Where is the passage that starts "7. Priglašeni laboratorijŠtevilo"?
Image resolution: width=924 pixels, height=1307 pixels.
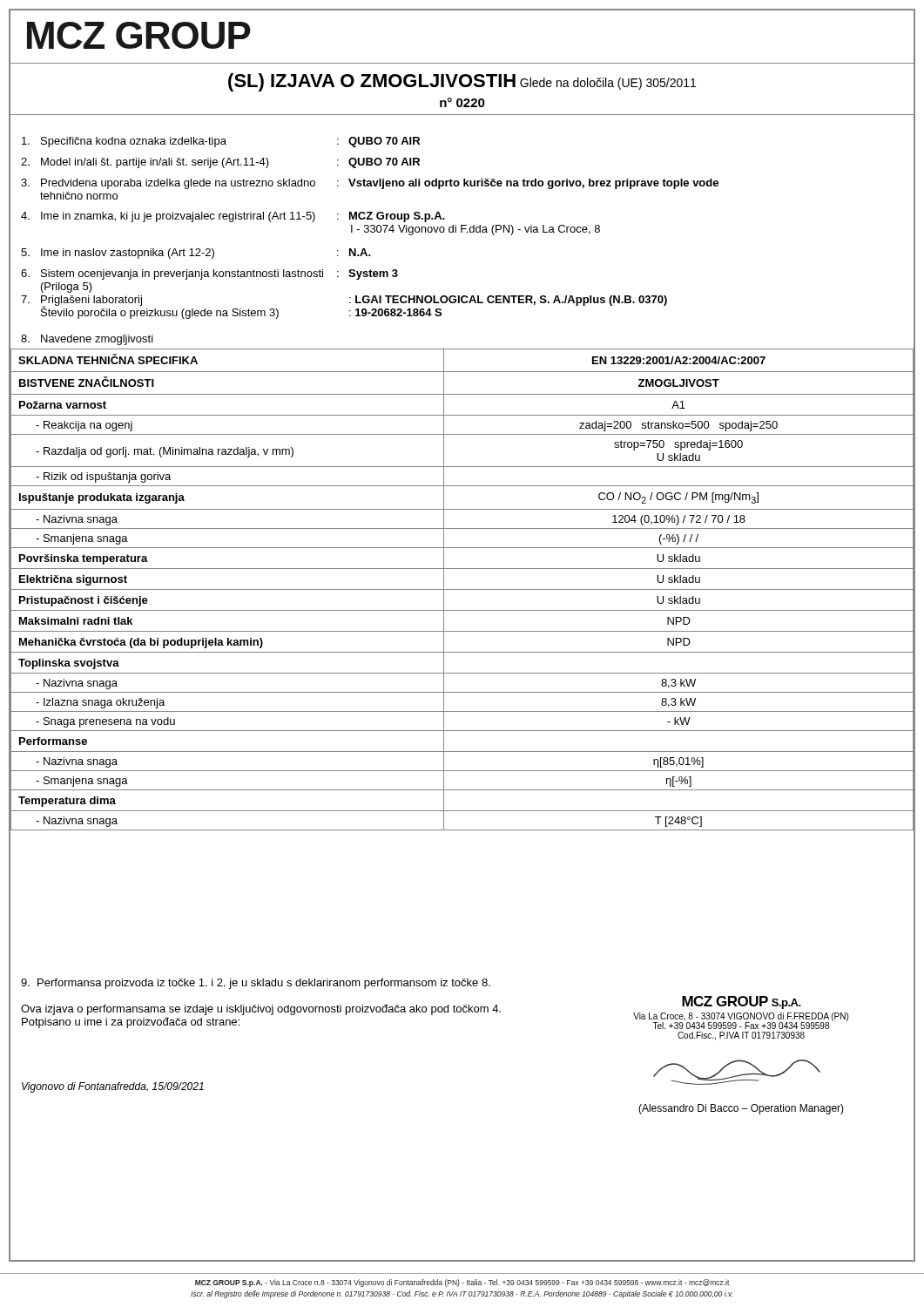coord(344,306)
